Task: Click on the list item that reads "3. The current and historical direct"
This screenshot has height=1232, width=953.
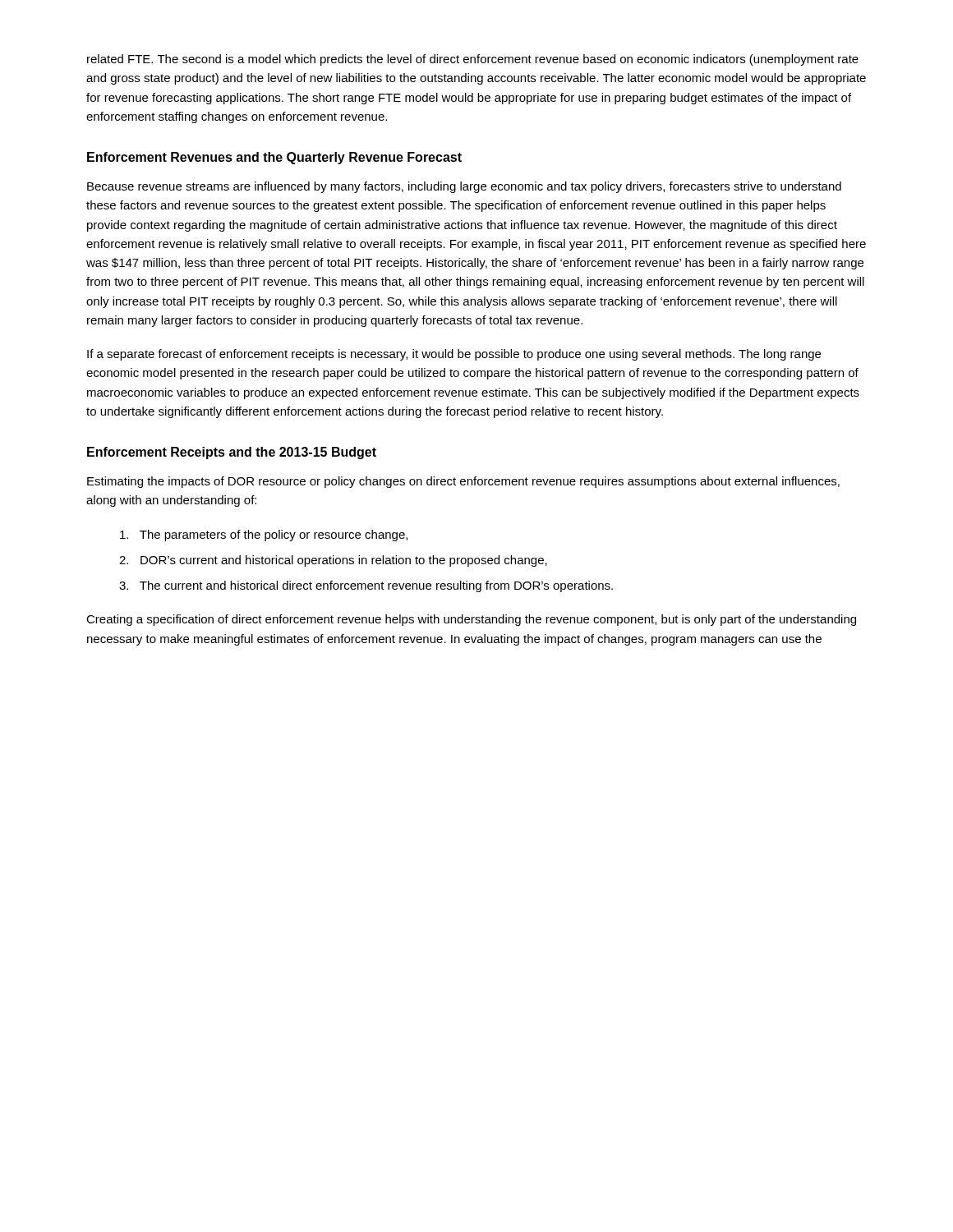Action: 367,585
